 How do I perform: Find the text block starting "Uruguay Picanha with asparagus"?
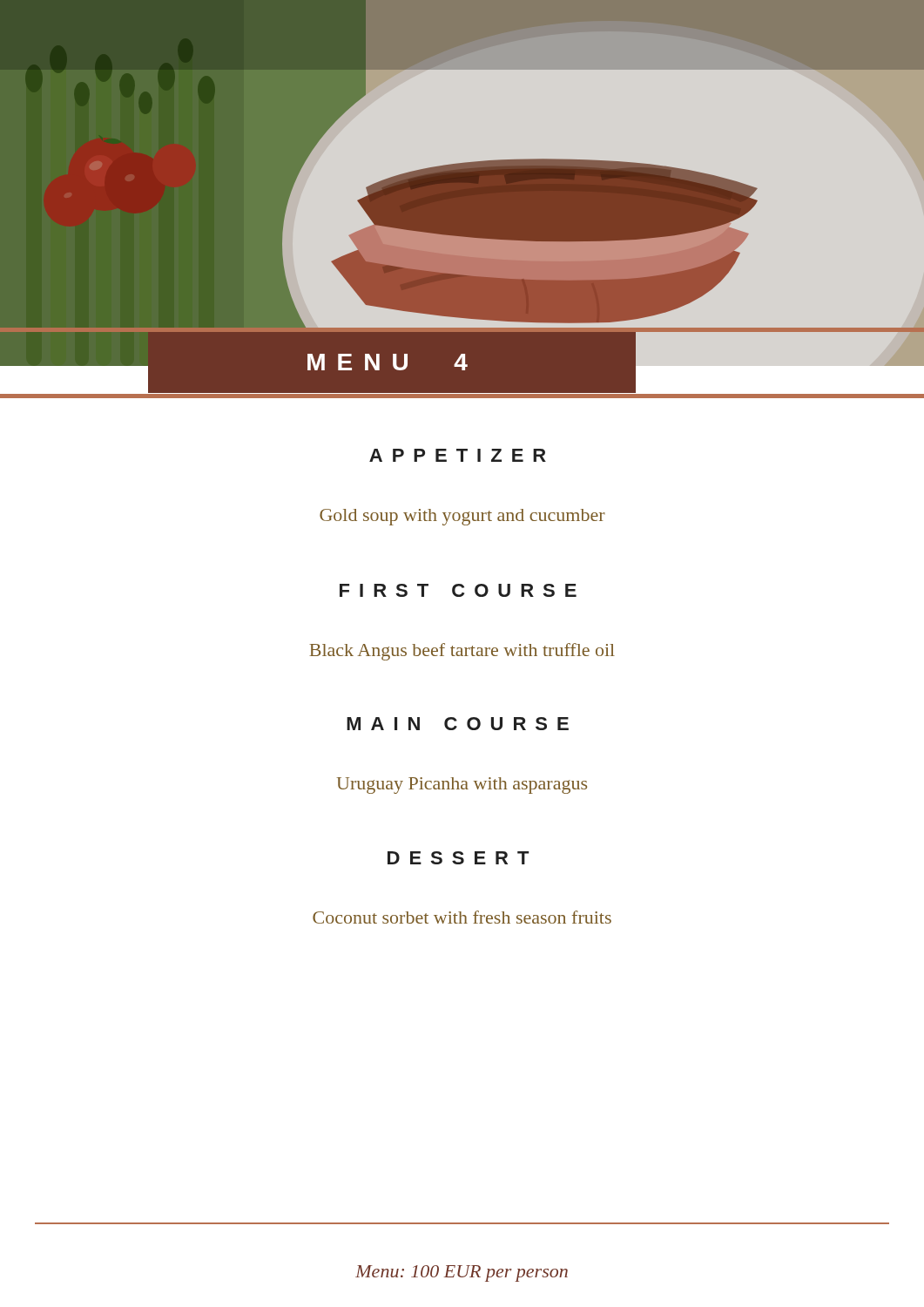pyautogui.click(x=462, y=783)
